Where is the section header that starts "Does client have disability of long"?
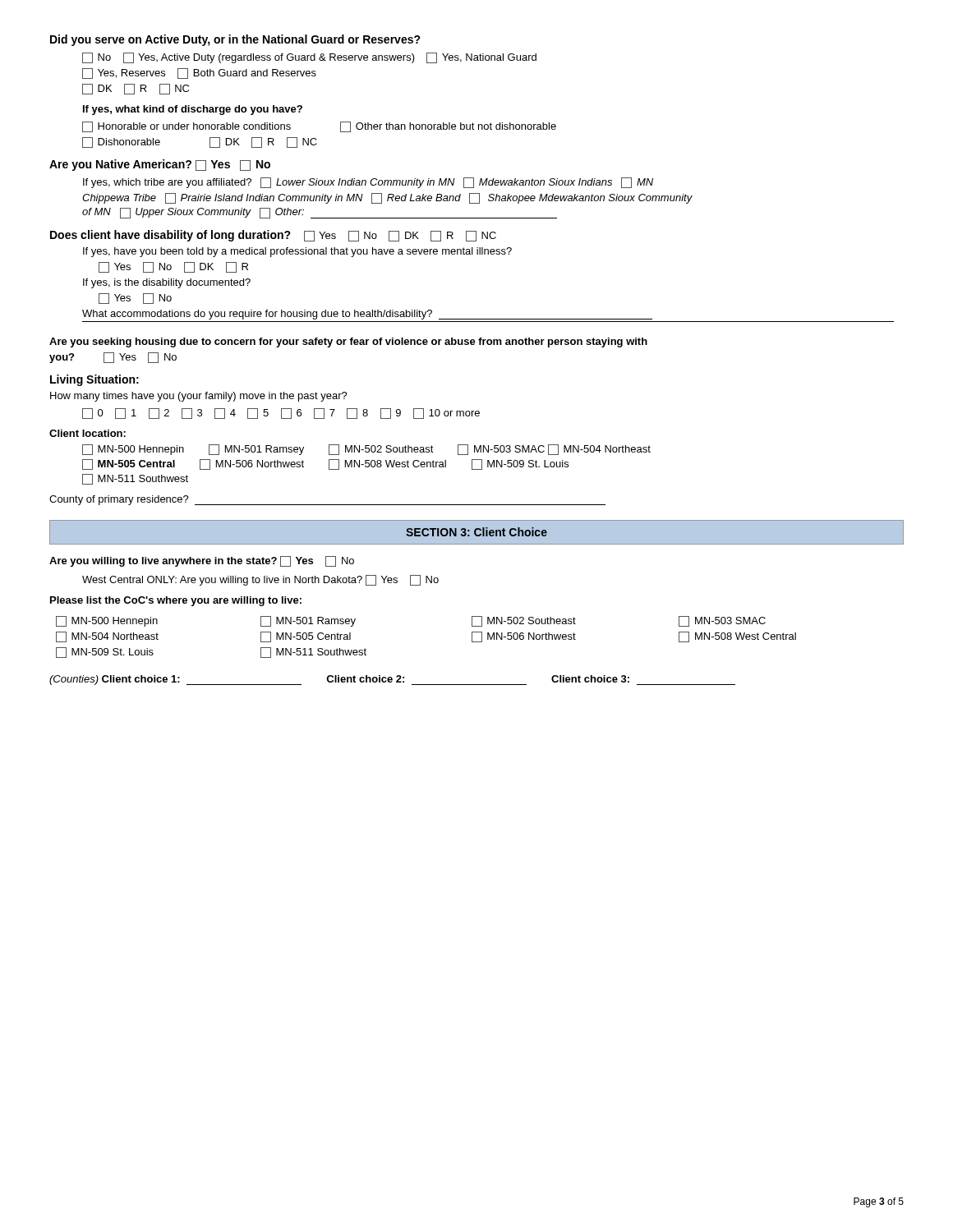This screenshot has width=953, height=1232. coord(273,235)
